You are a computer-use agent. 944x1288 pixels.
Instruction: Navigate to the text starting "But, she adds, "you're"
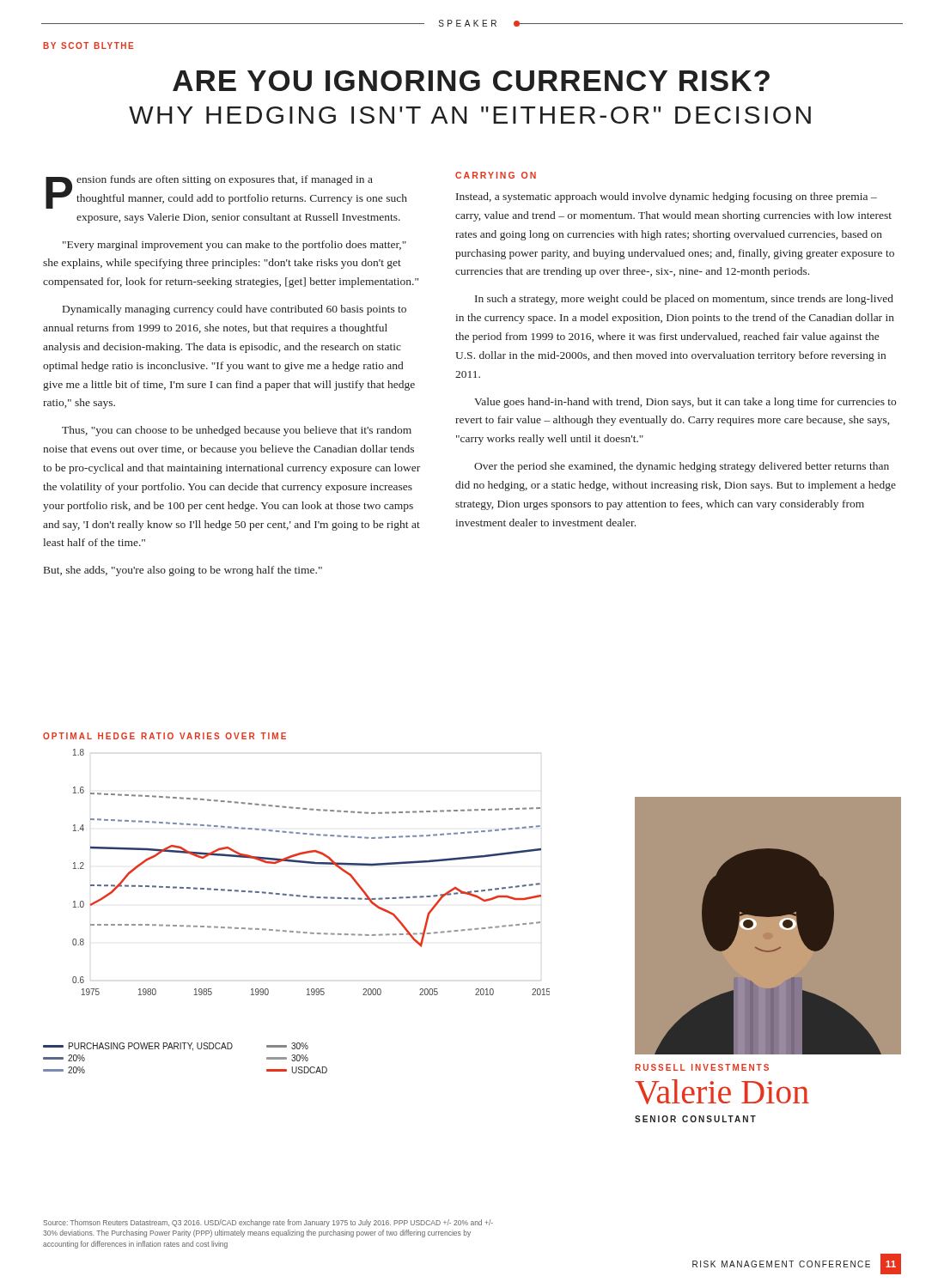(x=183, y=570)
